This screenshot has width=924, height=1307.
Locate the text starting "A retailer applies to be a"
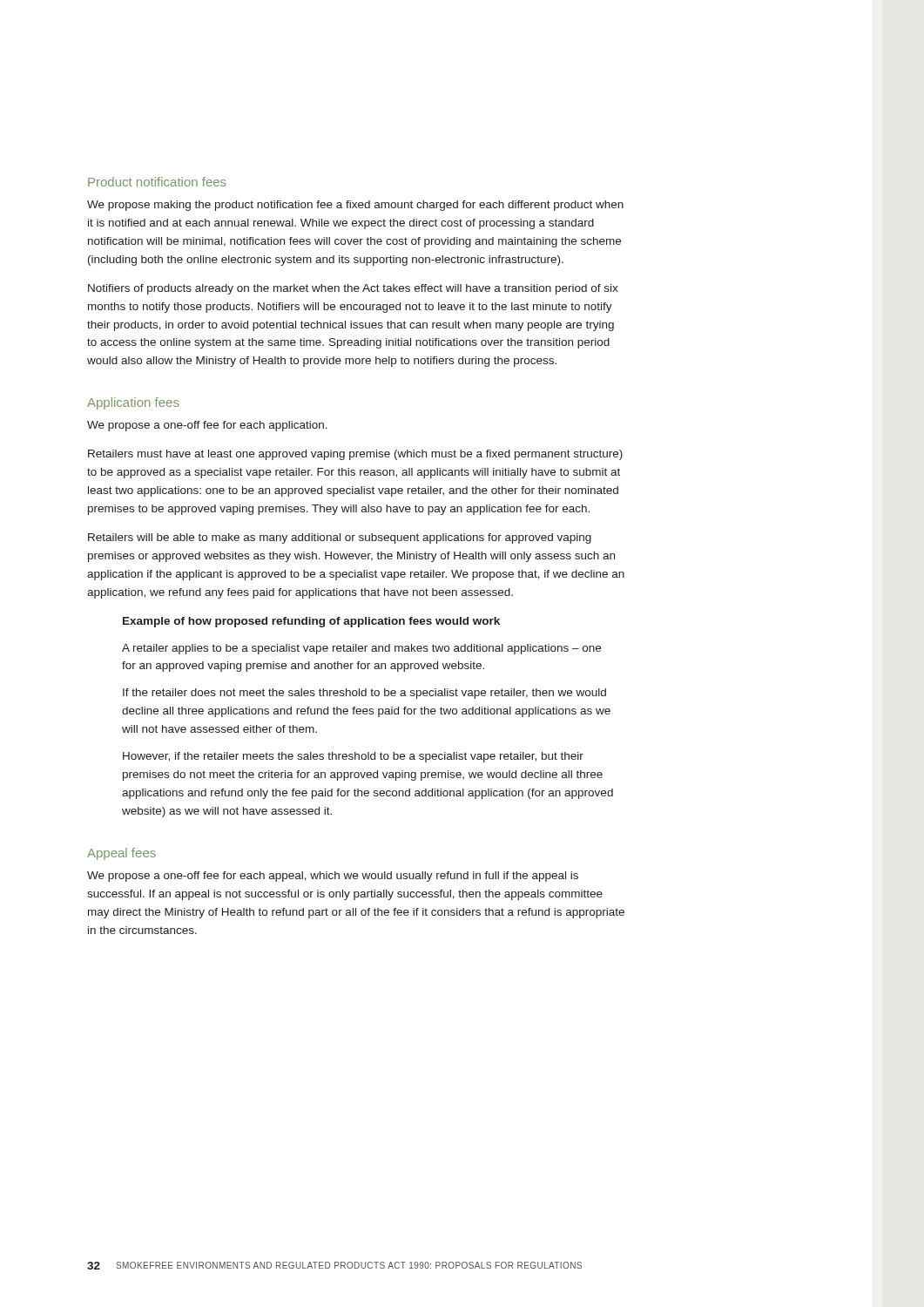click(362, 657)
